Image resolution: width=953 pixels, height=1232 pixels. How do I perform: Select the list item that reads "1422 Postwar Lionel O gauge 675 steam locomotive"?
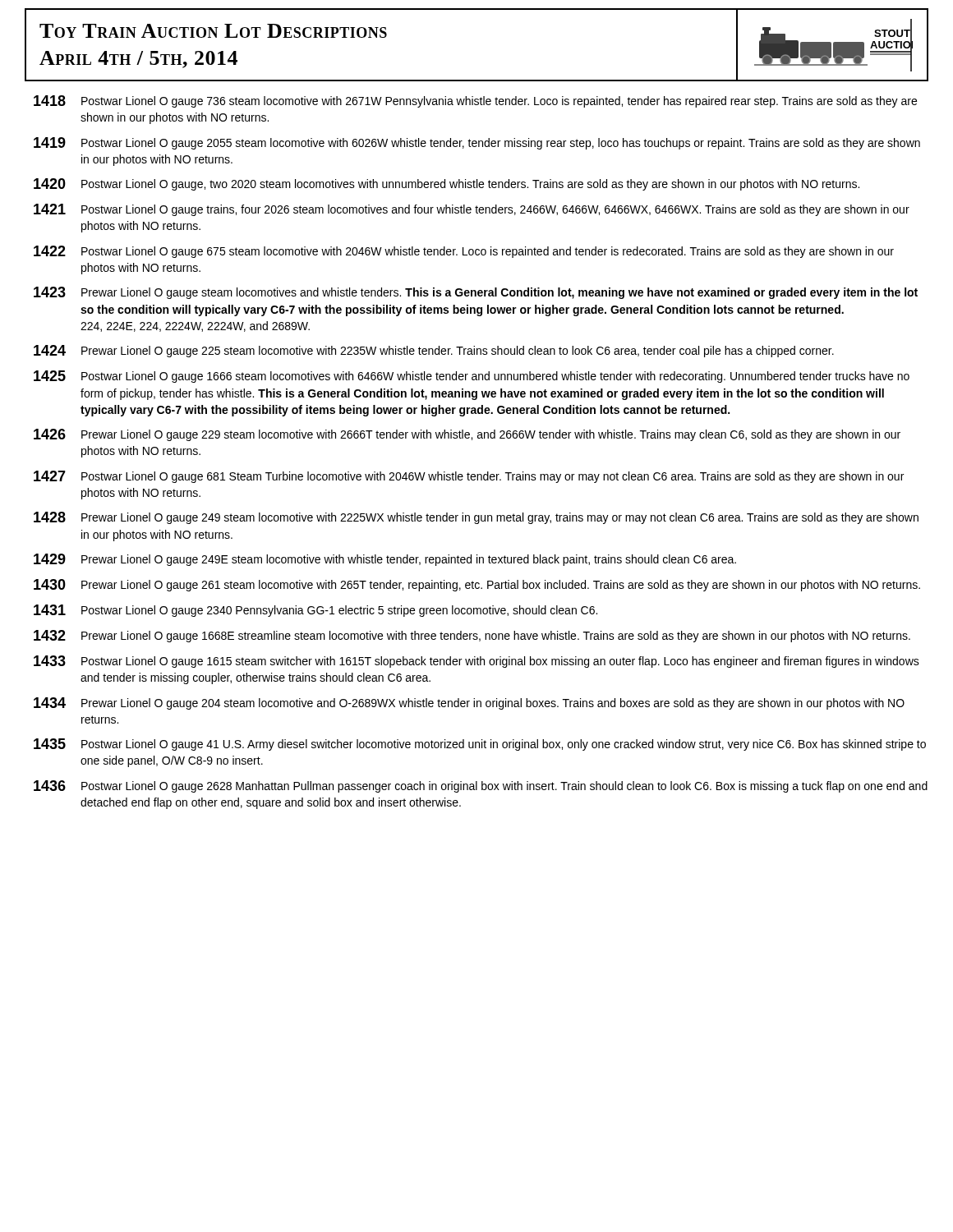(481, 260)
